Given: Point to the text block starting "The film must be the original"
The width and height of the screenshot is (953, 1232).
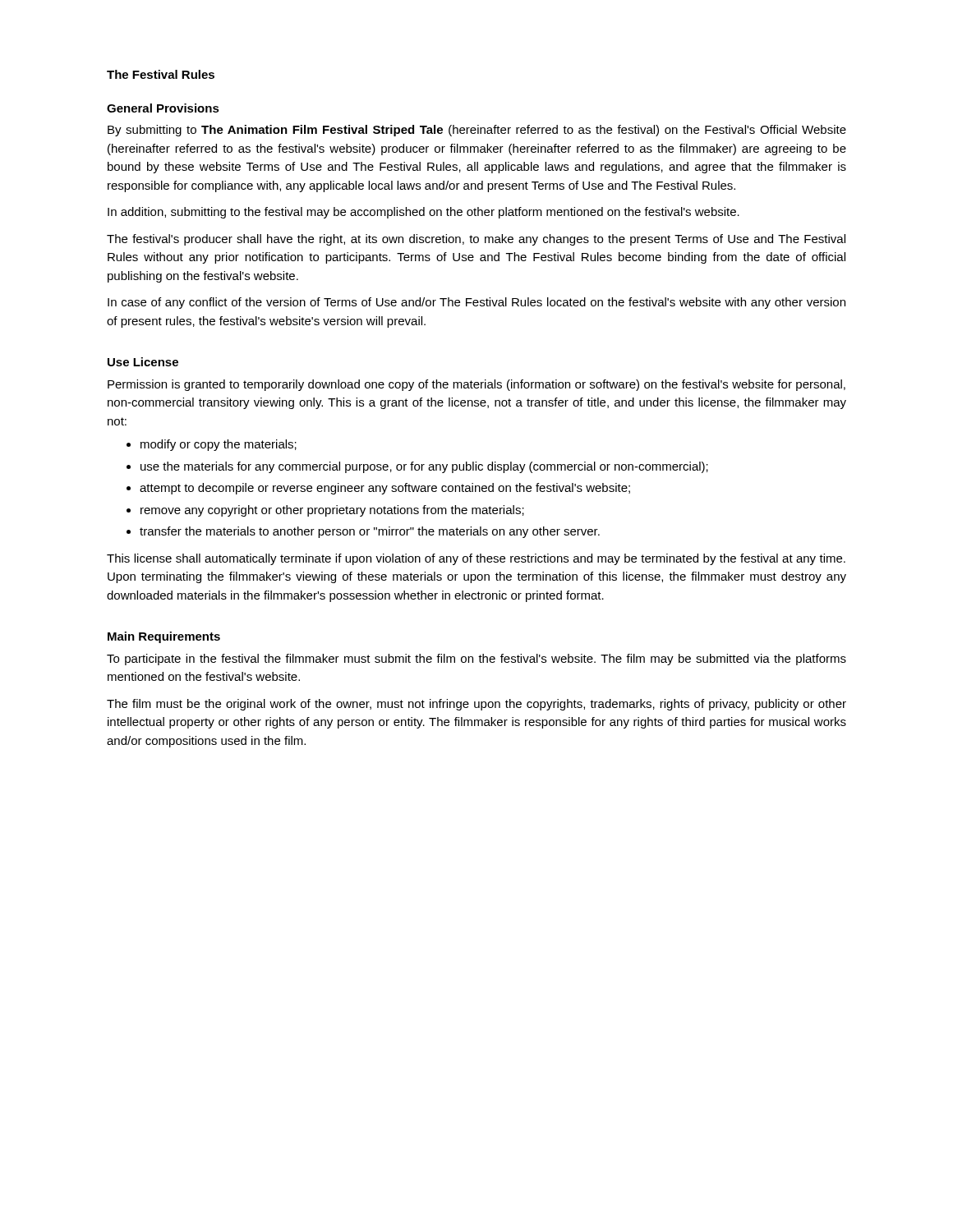Looking at the screenshot, I should point(476,722).
